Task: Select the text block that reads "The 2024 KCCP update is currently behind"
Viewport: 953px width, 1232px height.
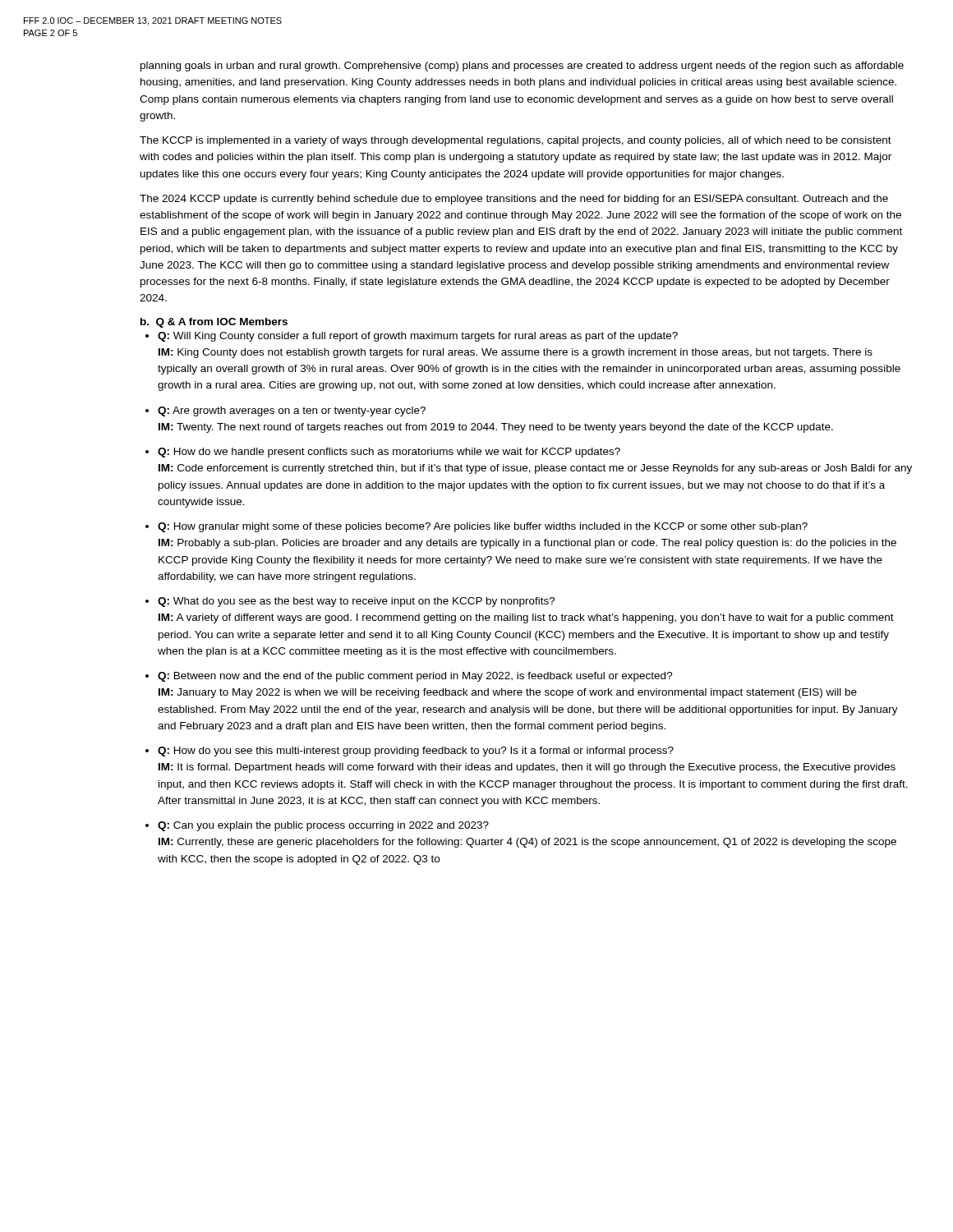Action: point(527,249)
